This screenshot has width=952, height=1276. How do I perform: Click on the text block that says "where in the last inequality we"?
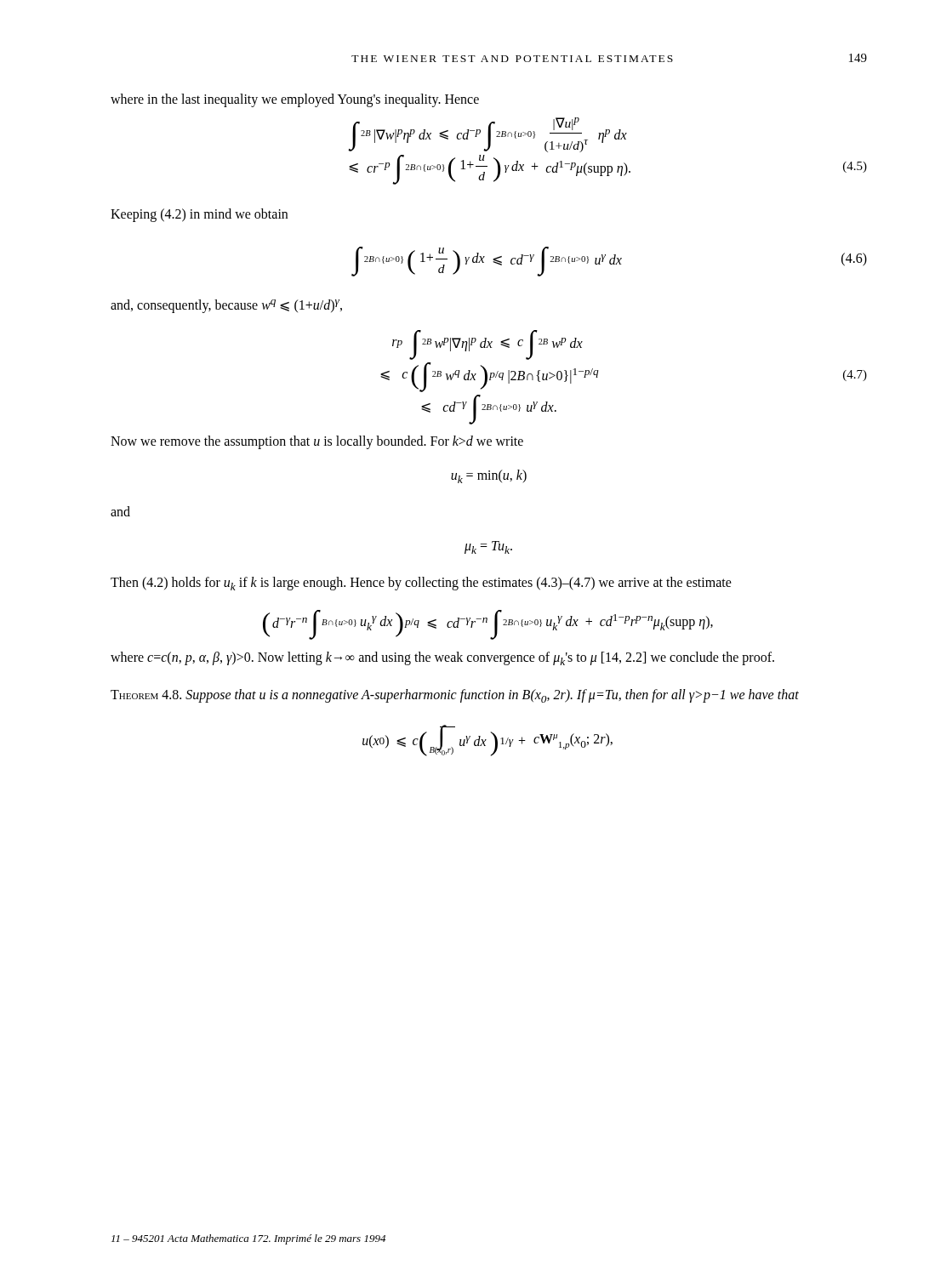489,100
